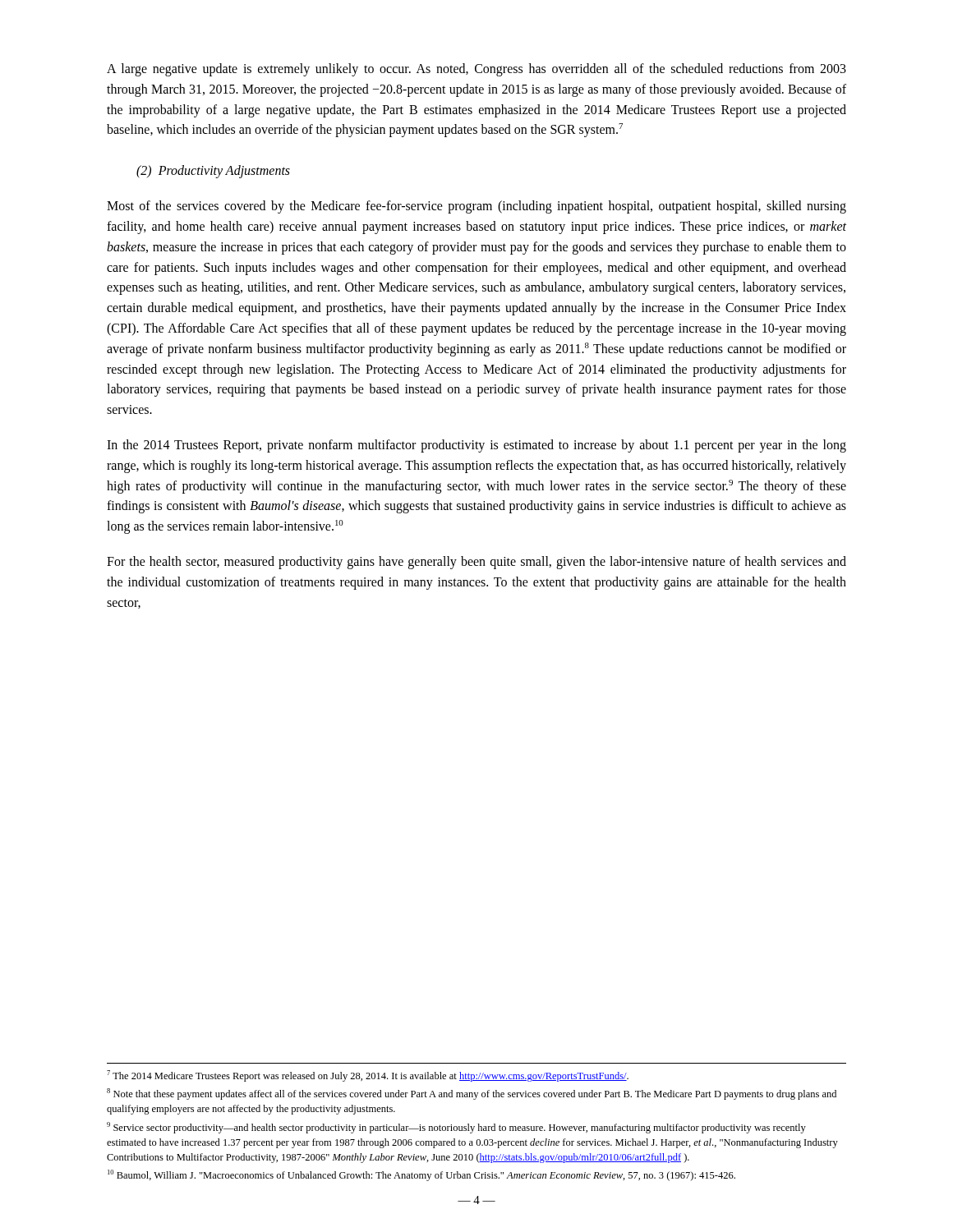
Task: Click on the passage starting "(2) Productivity Adjustments"
Action: pyautogui.click(x=213, y=171)
